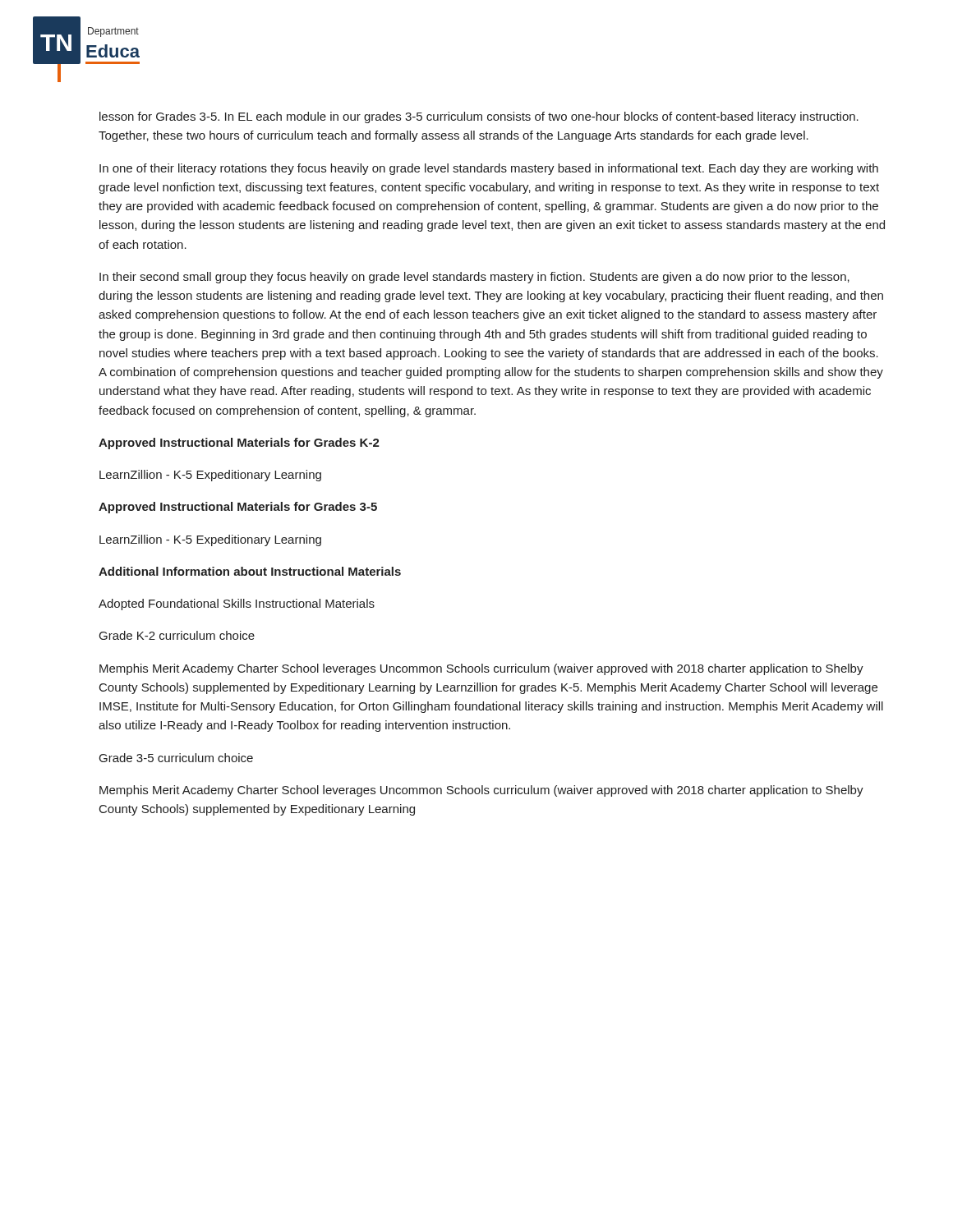The image size is (953, 1232).
Task: Click on the text containing "Adopted Foundational Skills Instructional Materials"
Action: [x=237, y=605]
